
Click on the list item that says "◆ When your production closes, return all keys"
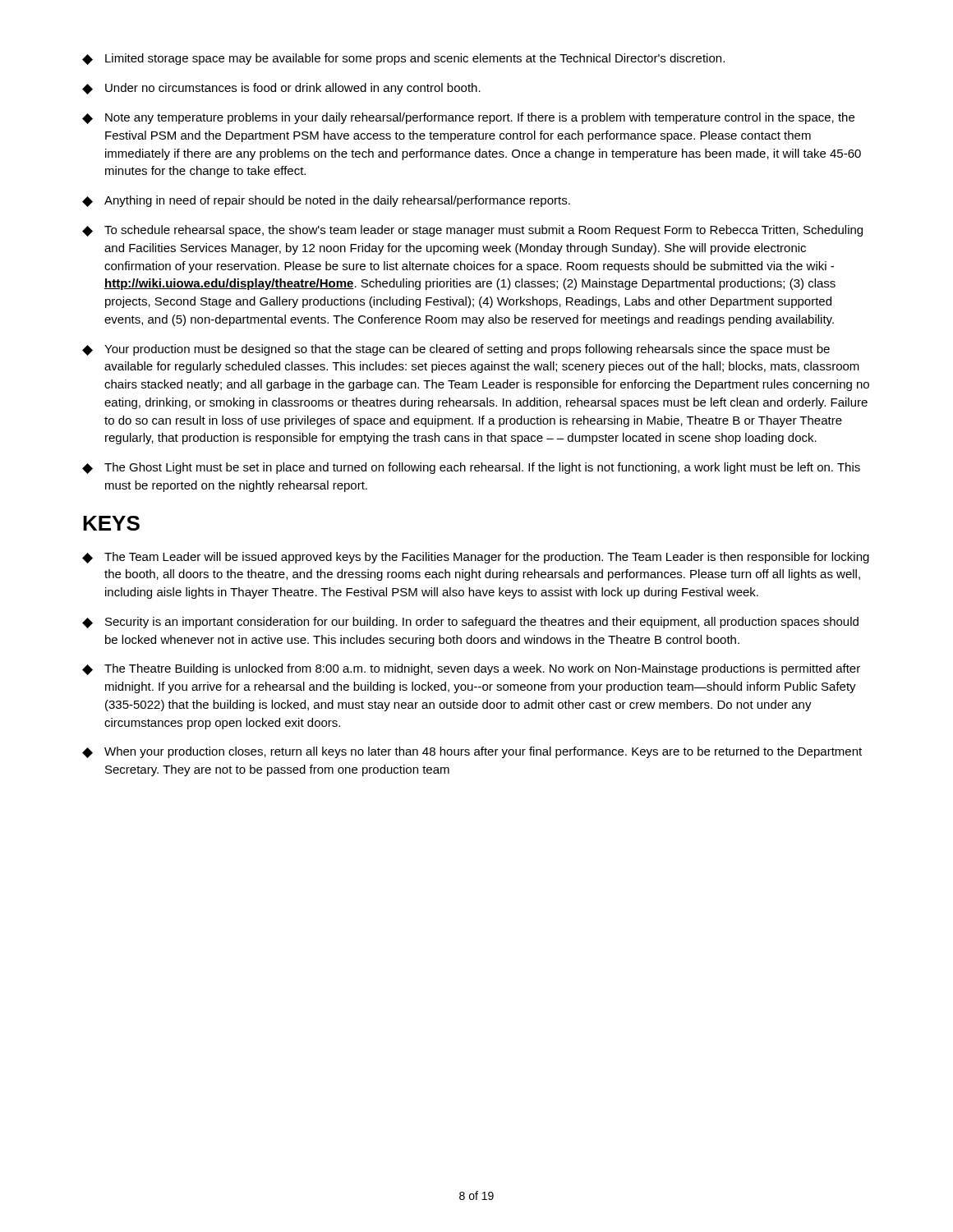476,761
